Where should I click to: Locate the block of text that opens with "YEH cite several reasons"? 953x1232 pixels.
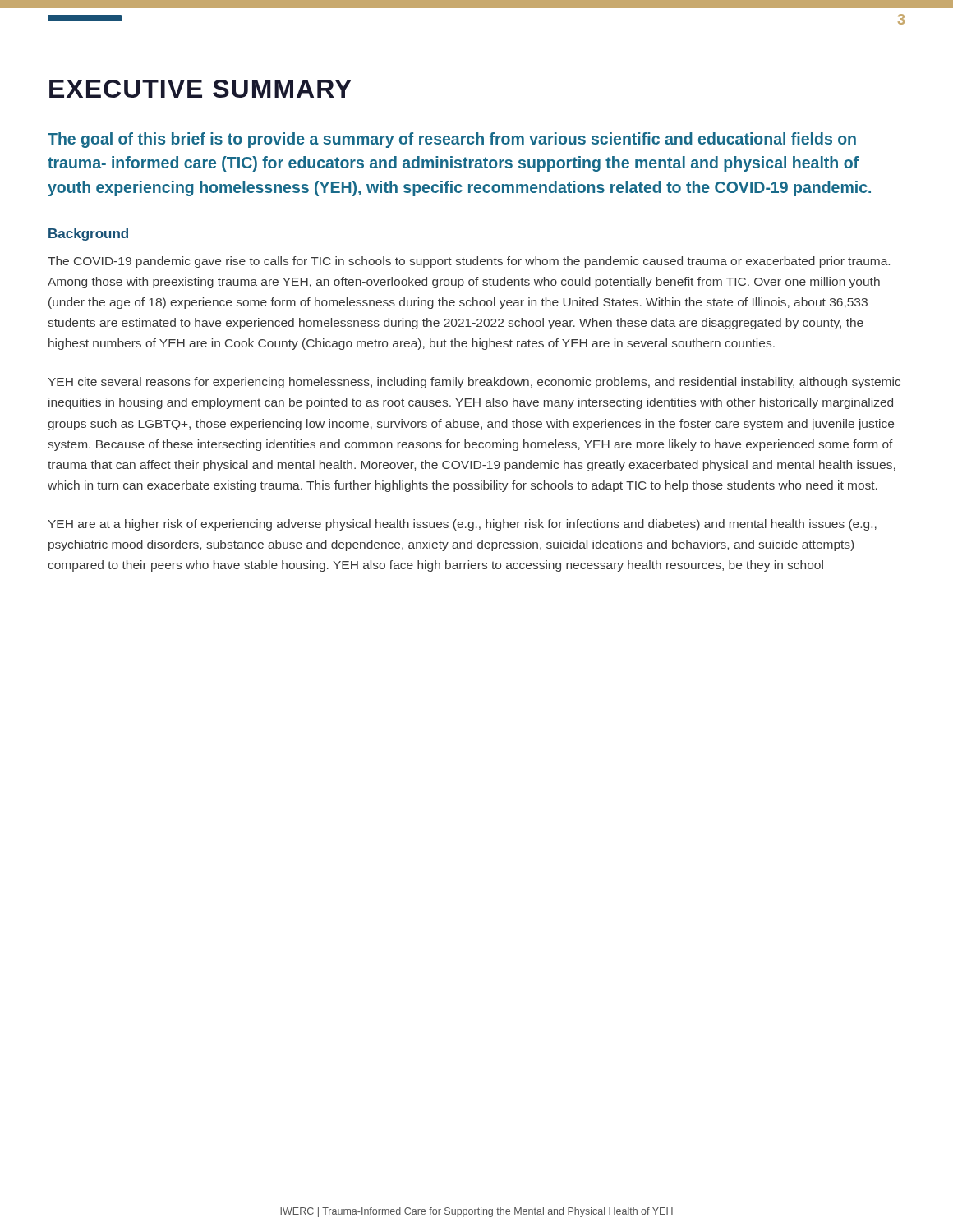pyautogui.click(x=474, y=433)
